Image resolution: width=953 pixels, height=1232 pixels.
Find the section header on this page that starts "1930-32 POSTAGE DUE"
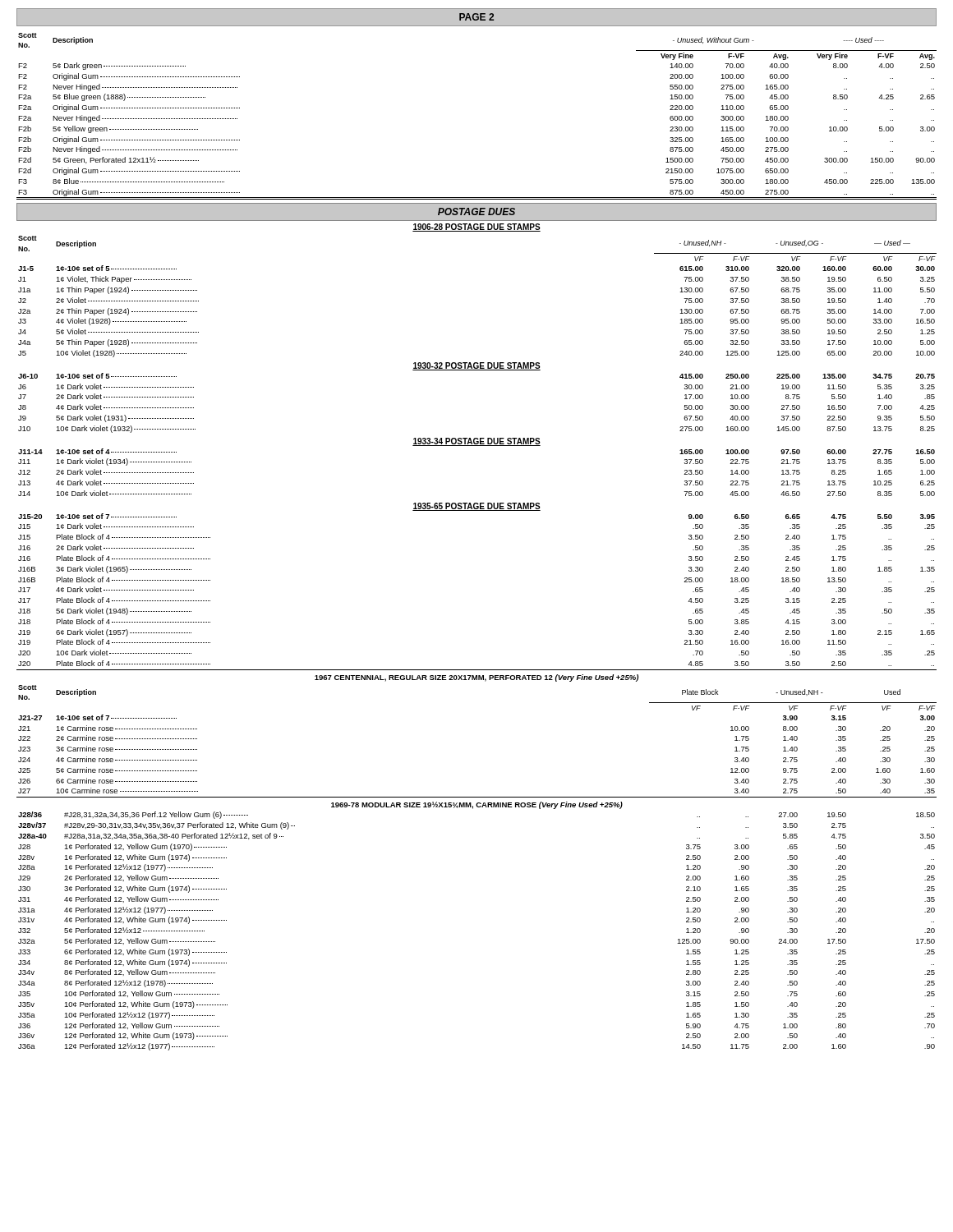[476, 366]
